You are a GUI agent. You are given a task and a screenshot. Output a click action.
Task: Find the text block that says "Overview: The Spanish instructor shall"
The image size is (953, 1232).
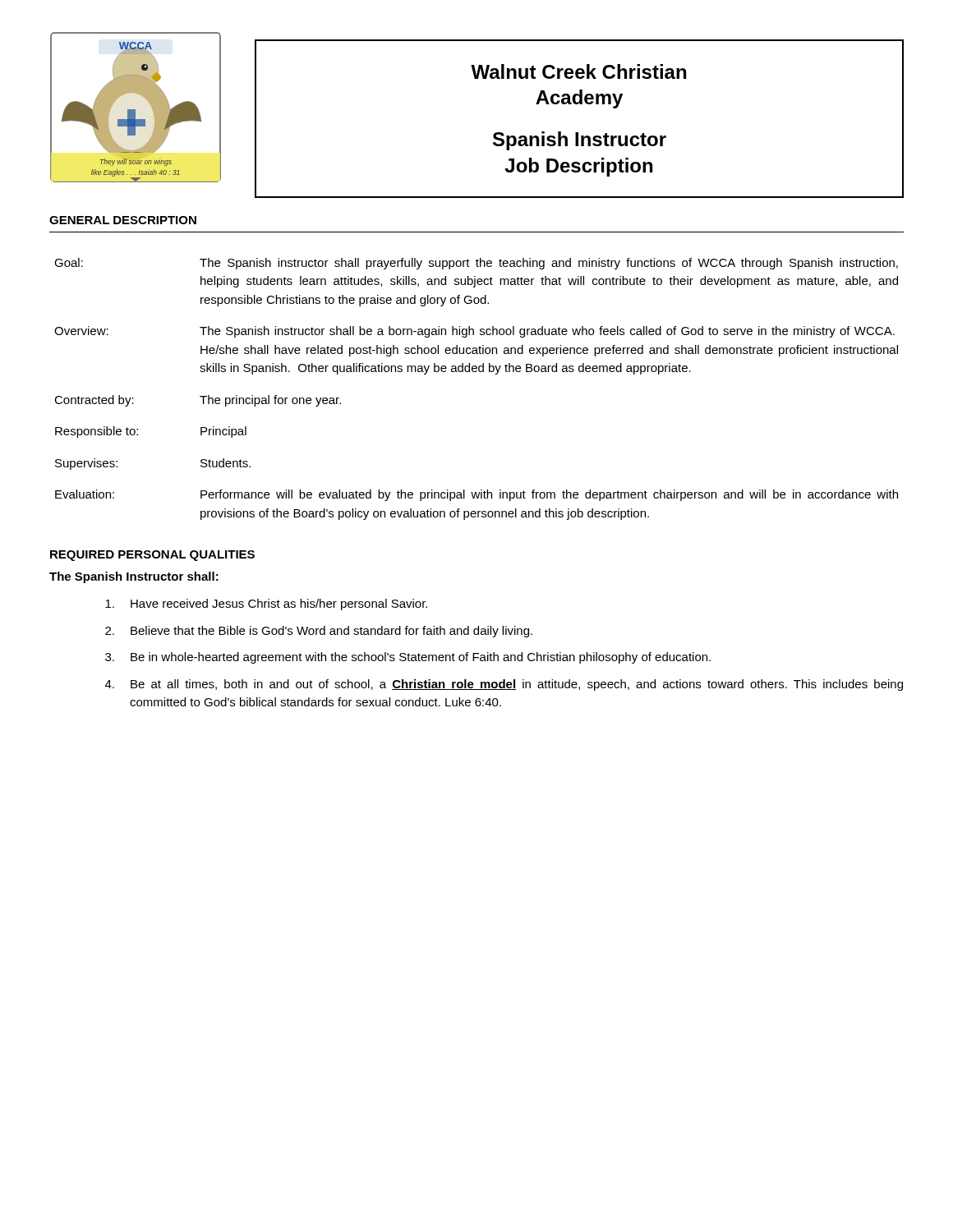tap(476, 350)
